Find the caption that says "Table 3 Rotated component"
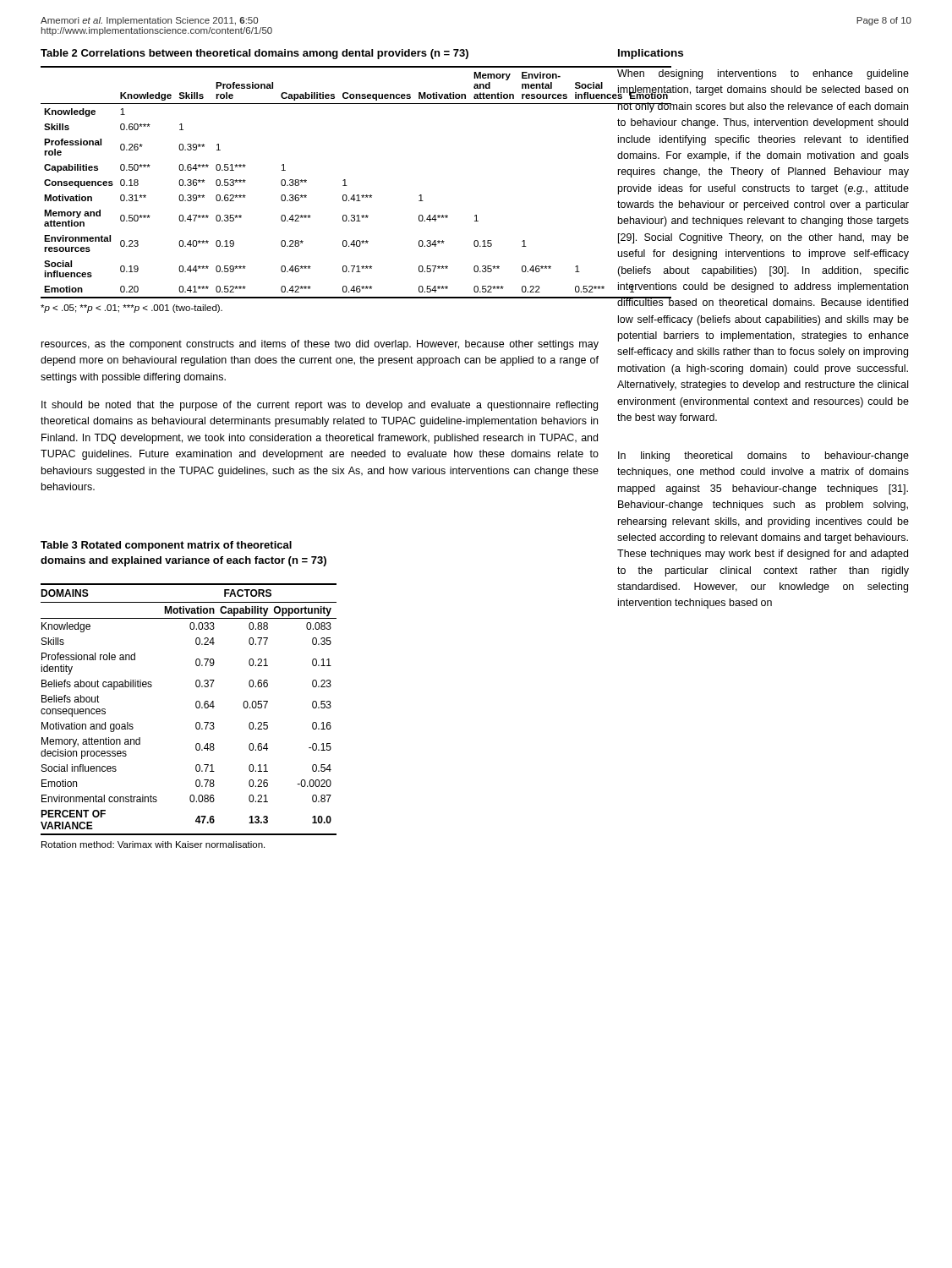Image resolution: width=952 pixels, height=1268 pixels. click(184, 553)
